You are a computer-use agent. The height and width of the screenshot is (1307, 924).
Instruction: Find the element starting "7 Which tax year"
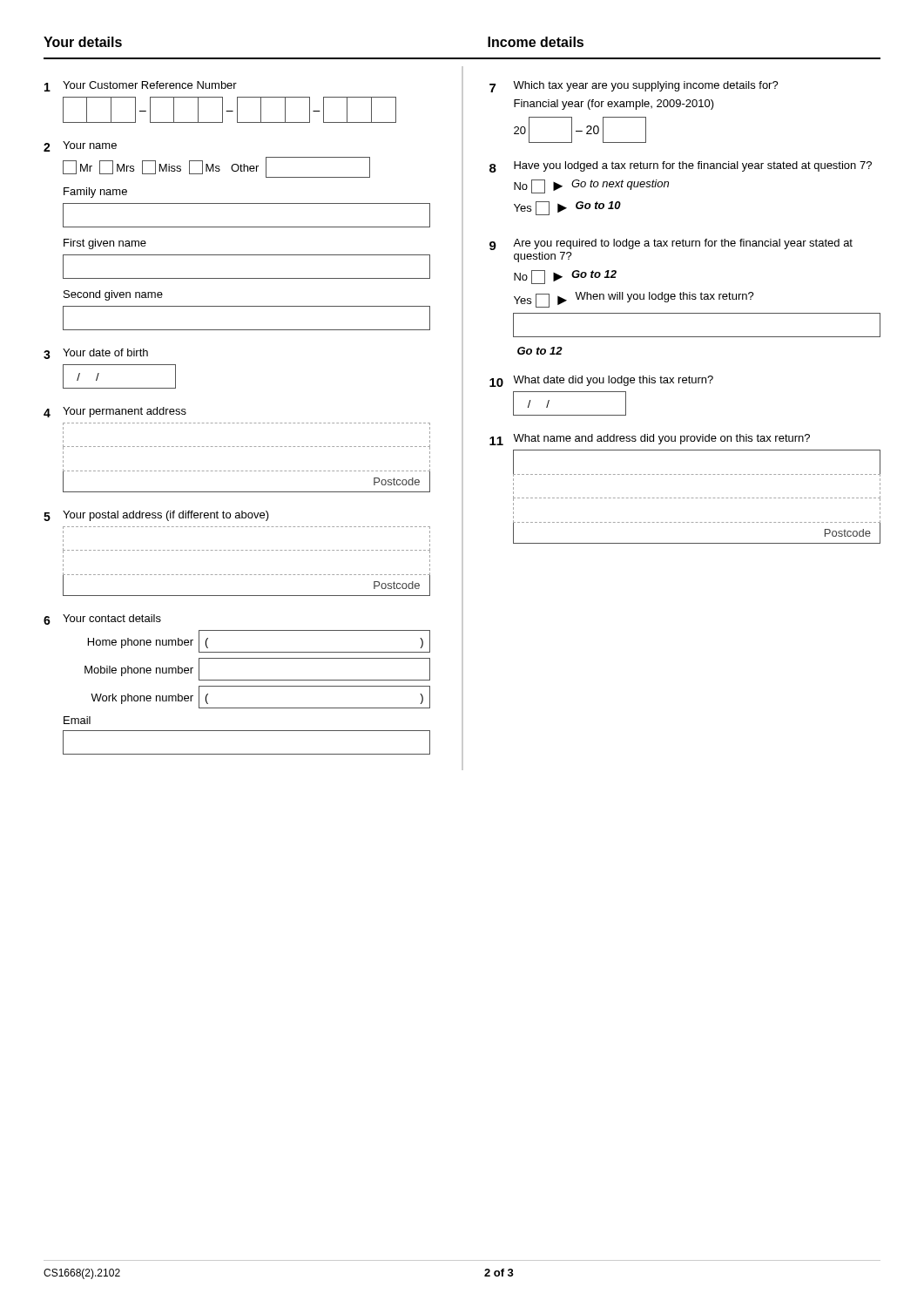(685, 111)
